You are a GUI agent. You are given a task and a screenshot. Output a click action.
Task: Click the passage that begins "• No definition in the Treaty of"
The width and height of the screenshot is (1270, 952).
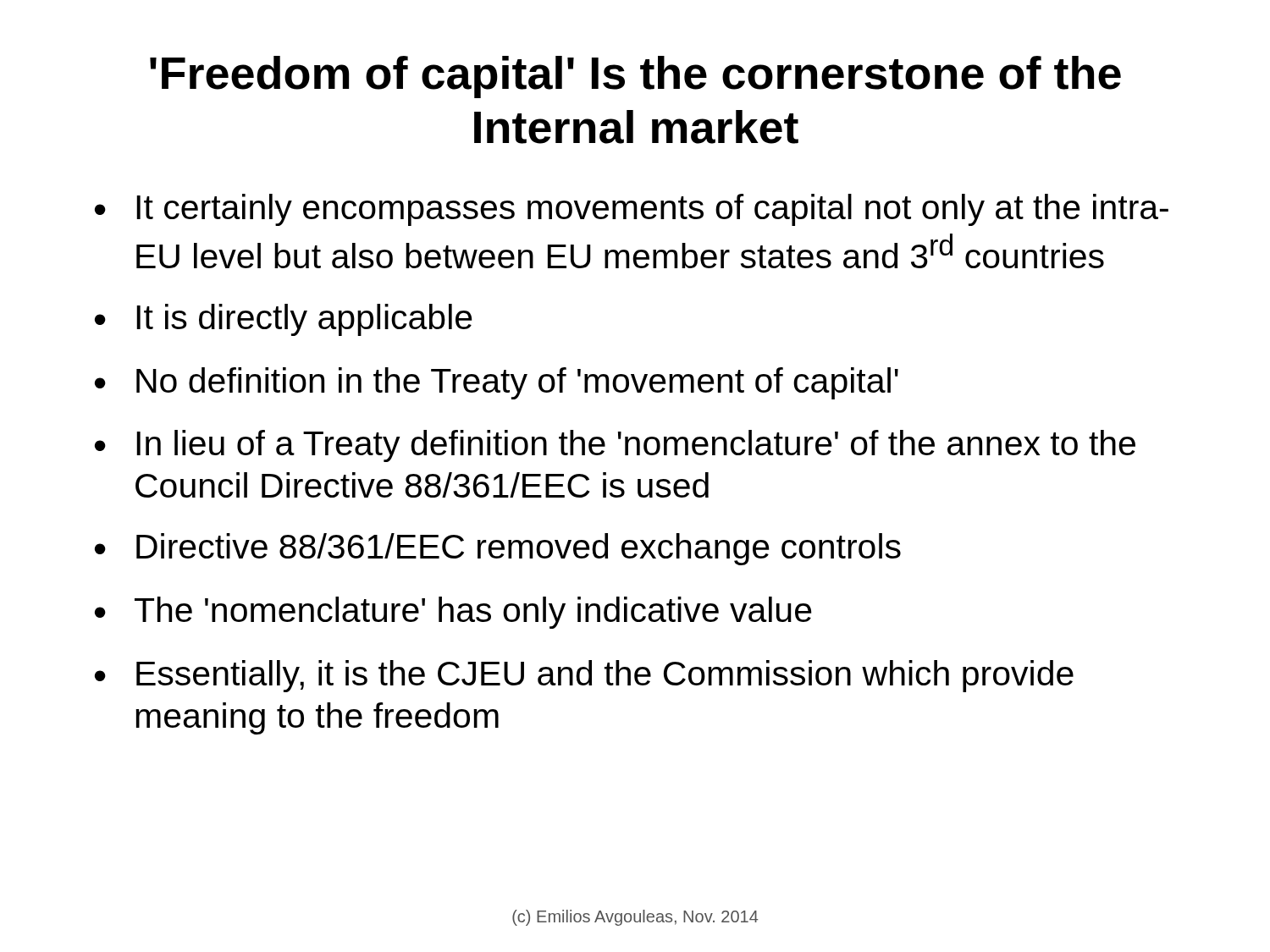coord(643,382)
